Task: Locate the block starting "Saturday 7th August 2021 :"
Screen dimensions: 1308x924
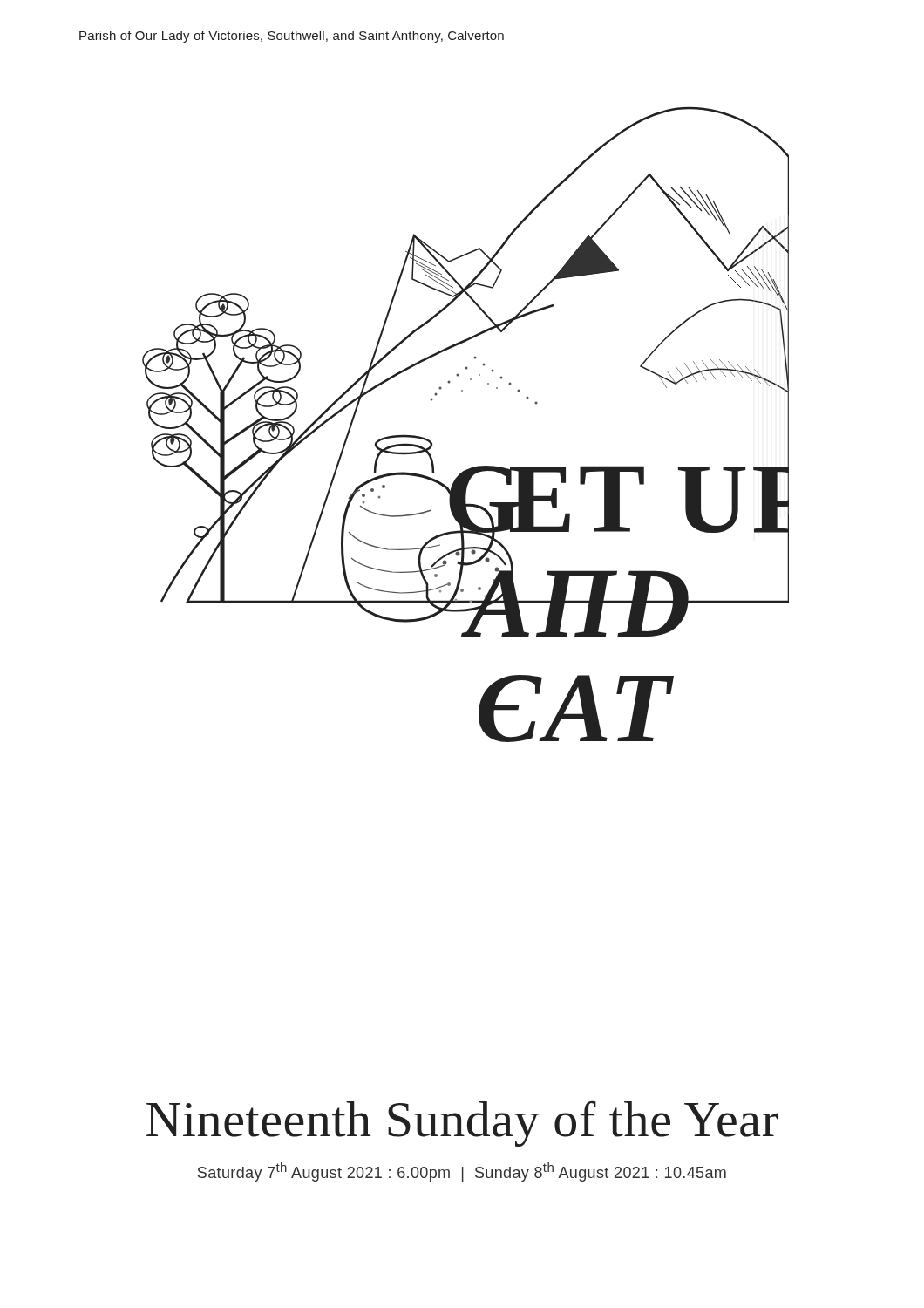Action: pos(462,1171)
